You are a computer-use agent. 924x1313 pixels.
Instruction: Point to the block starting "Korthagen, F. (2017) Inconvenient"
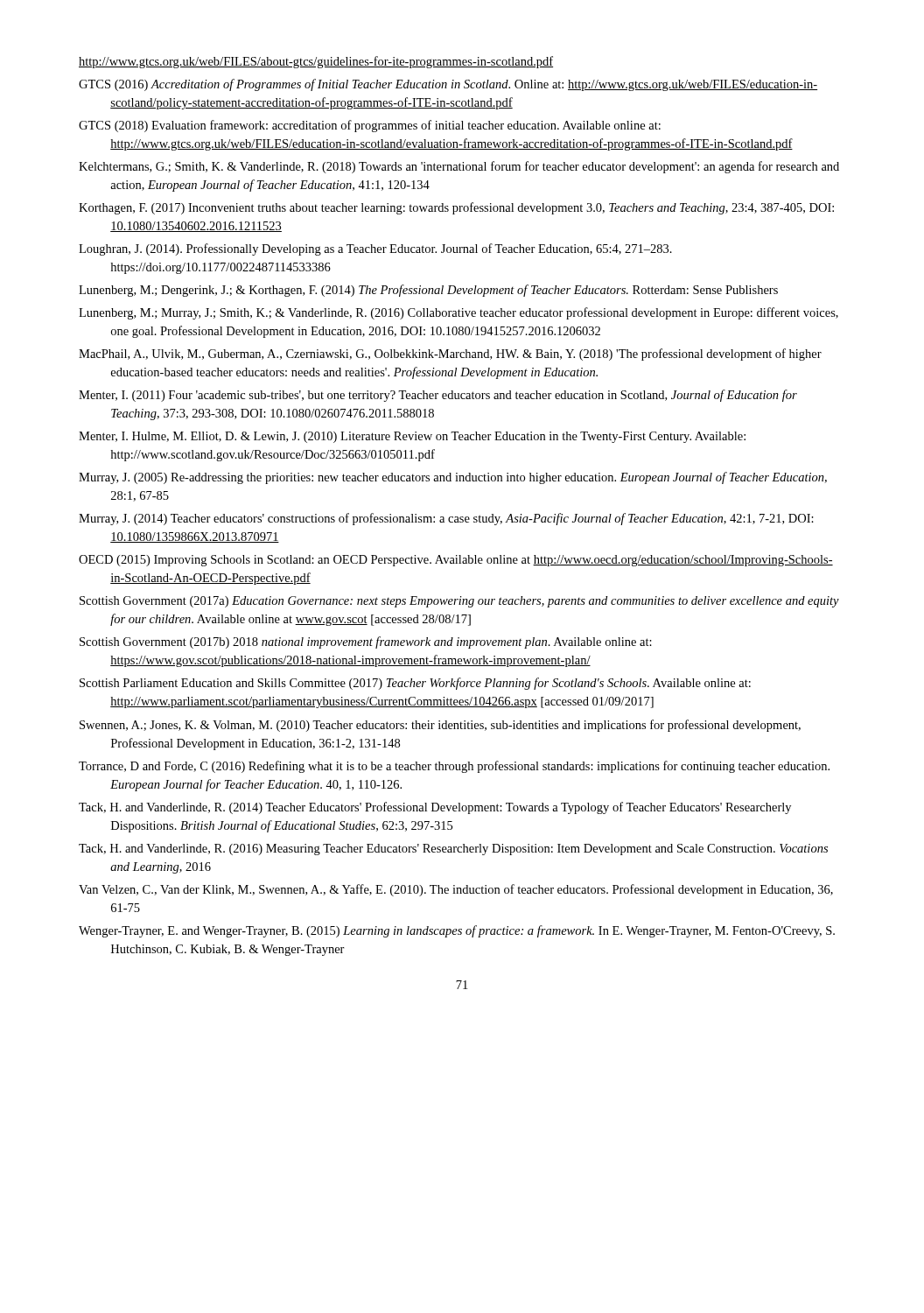pos(457,217)
